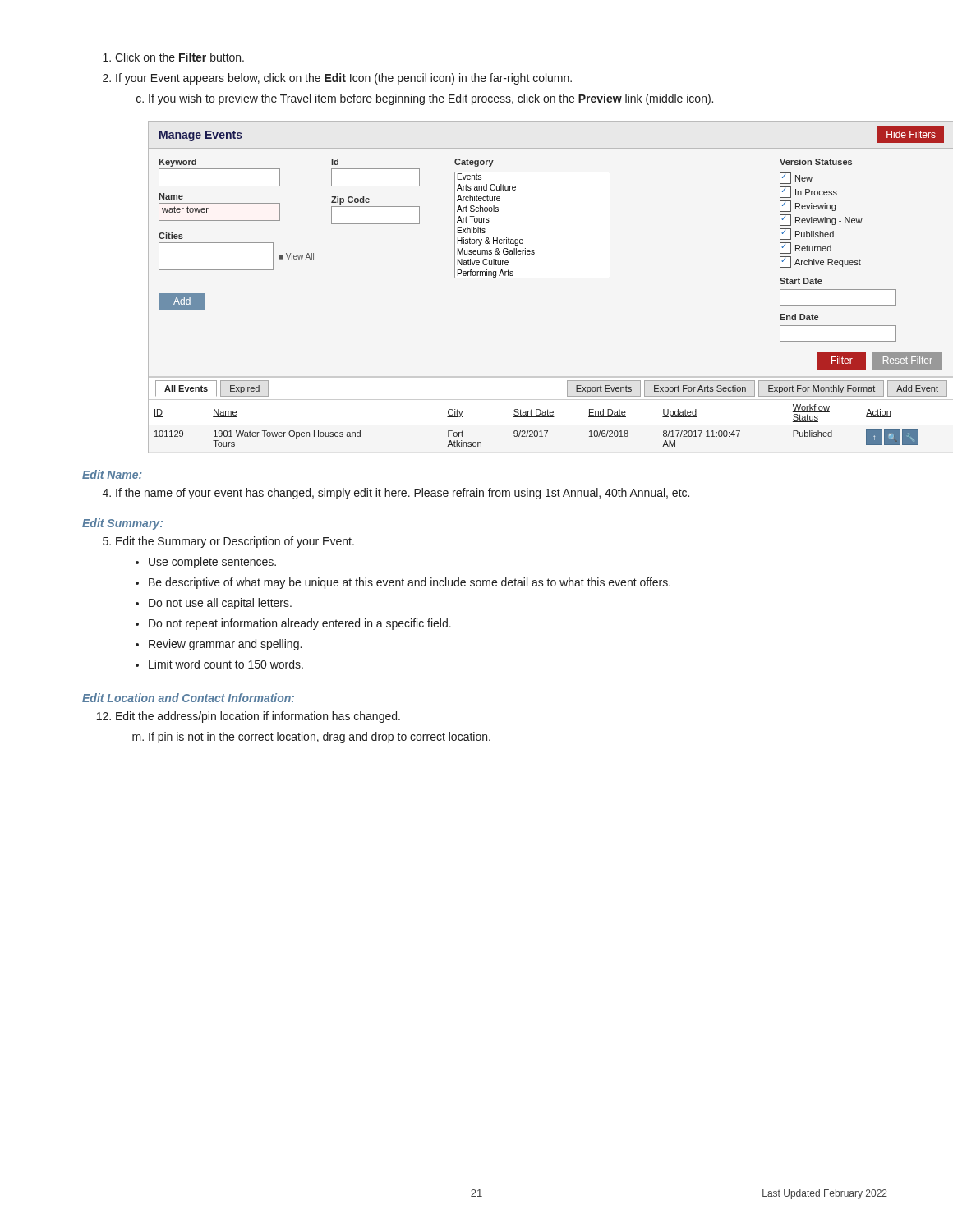The image size is (953, 1232).
Task: Select the text starting "Do not use all capital"
Action: tap(220, 603)
